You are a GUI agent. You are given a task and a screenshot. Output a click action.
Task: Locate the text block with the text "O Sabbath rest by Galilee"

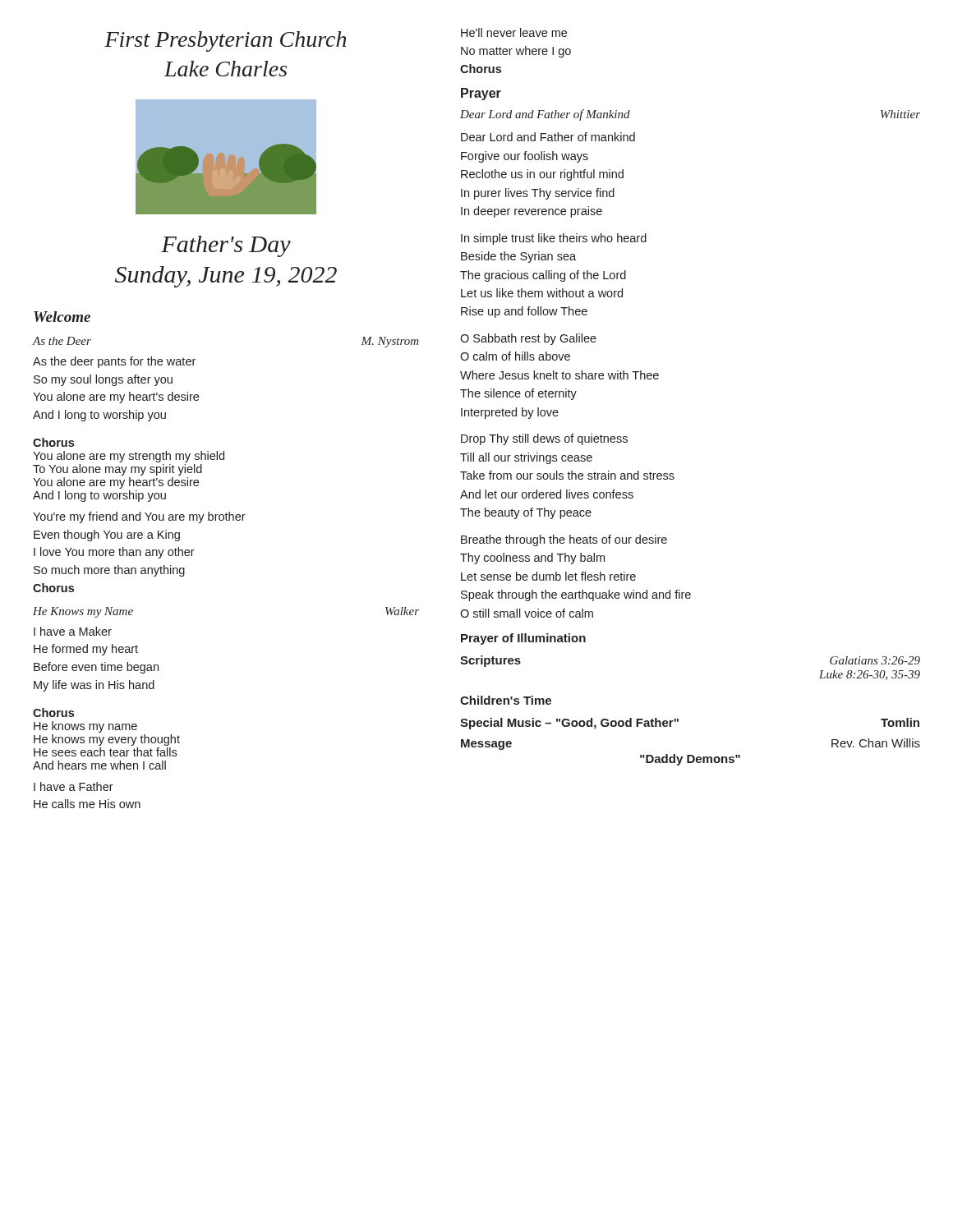coord(560,375)
